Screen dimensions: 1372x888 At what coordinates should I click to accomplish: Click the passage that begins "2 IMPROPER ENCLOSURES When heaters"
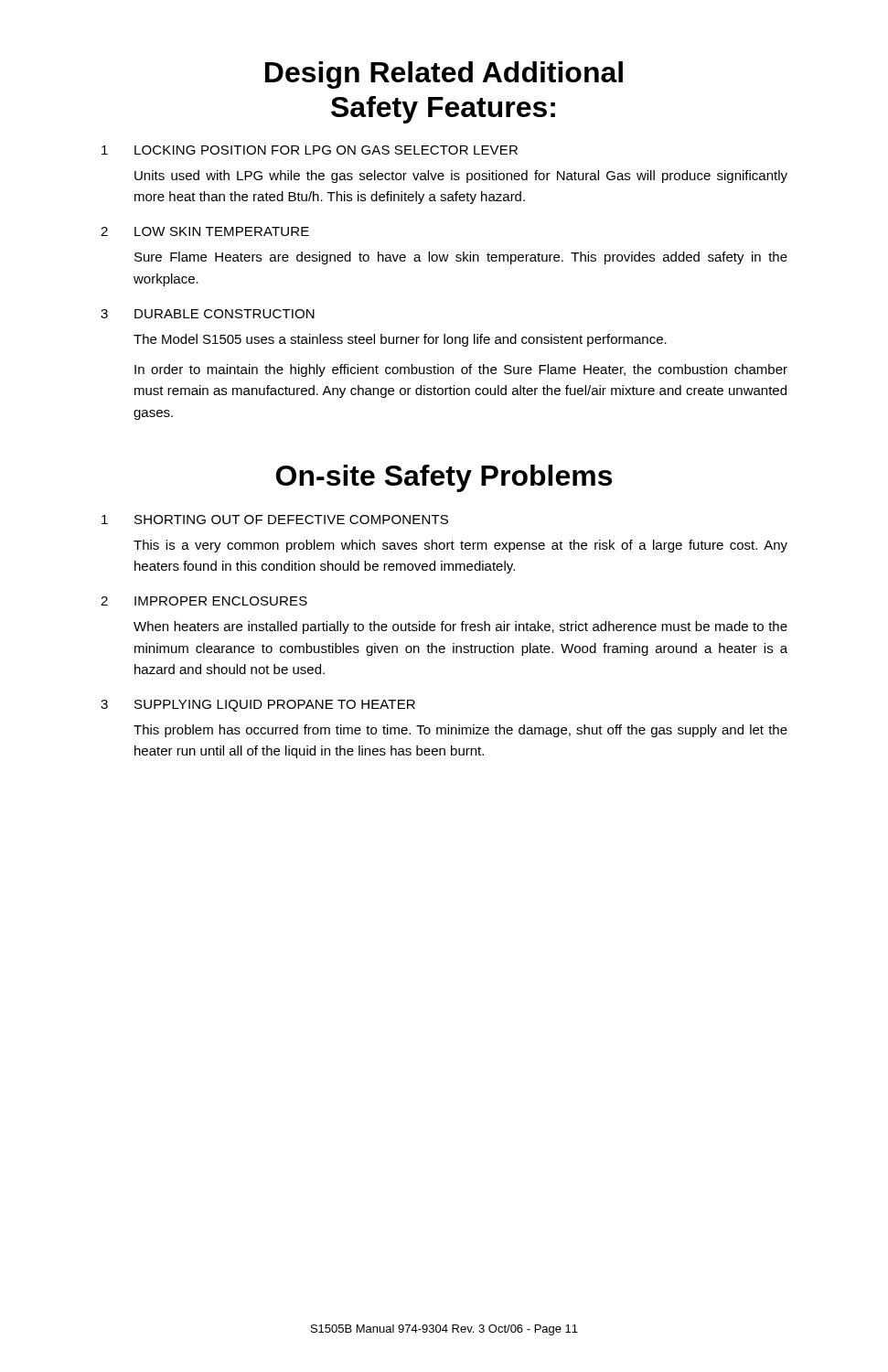(444, 636)
